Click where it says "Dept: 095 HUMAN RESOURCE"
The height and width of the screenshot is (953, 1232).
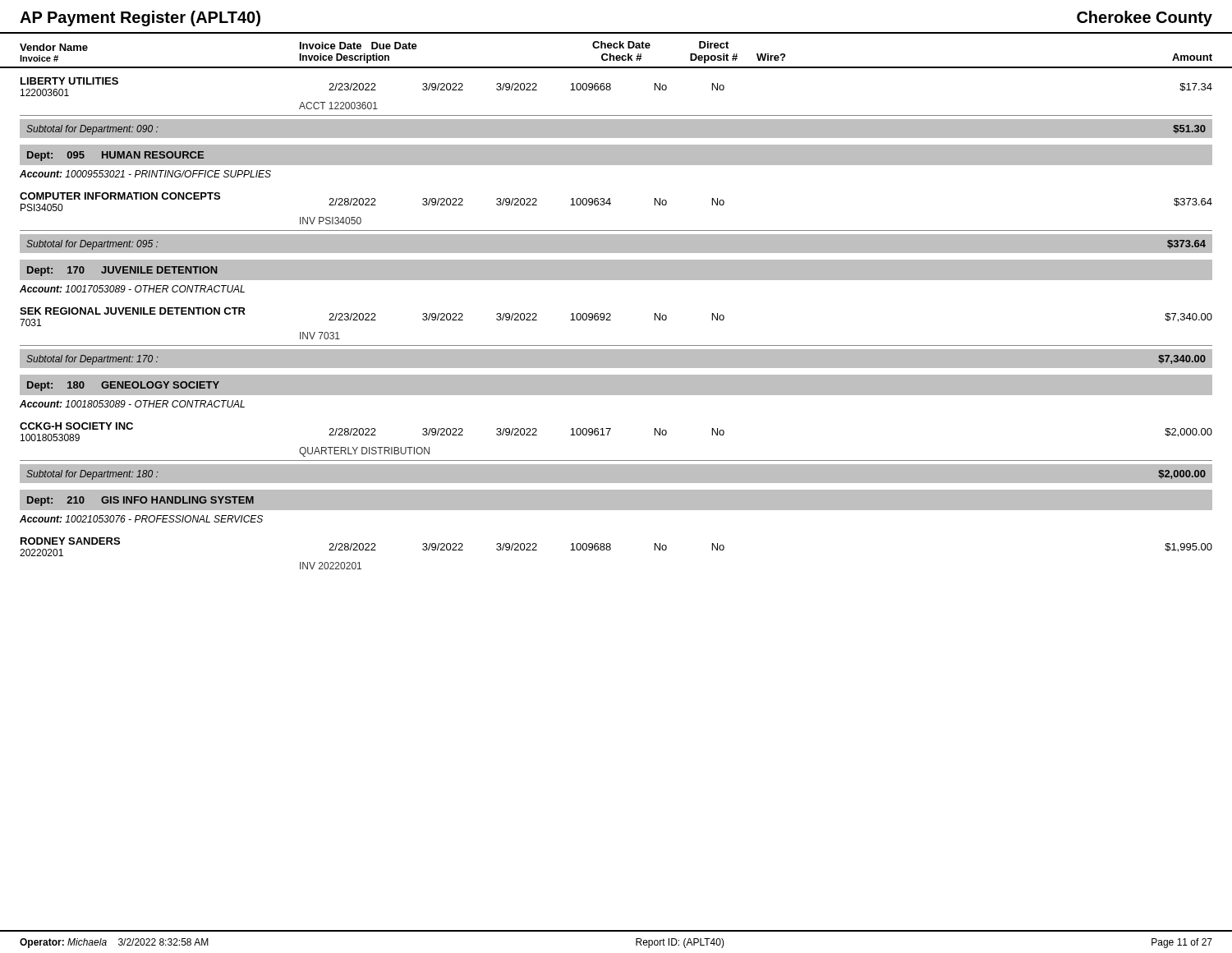pyautogui.click(x=115, y=155)
